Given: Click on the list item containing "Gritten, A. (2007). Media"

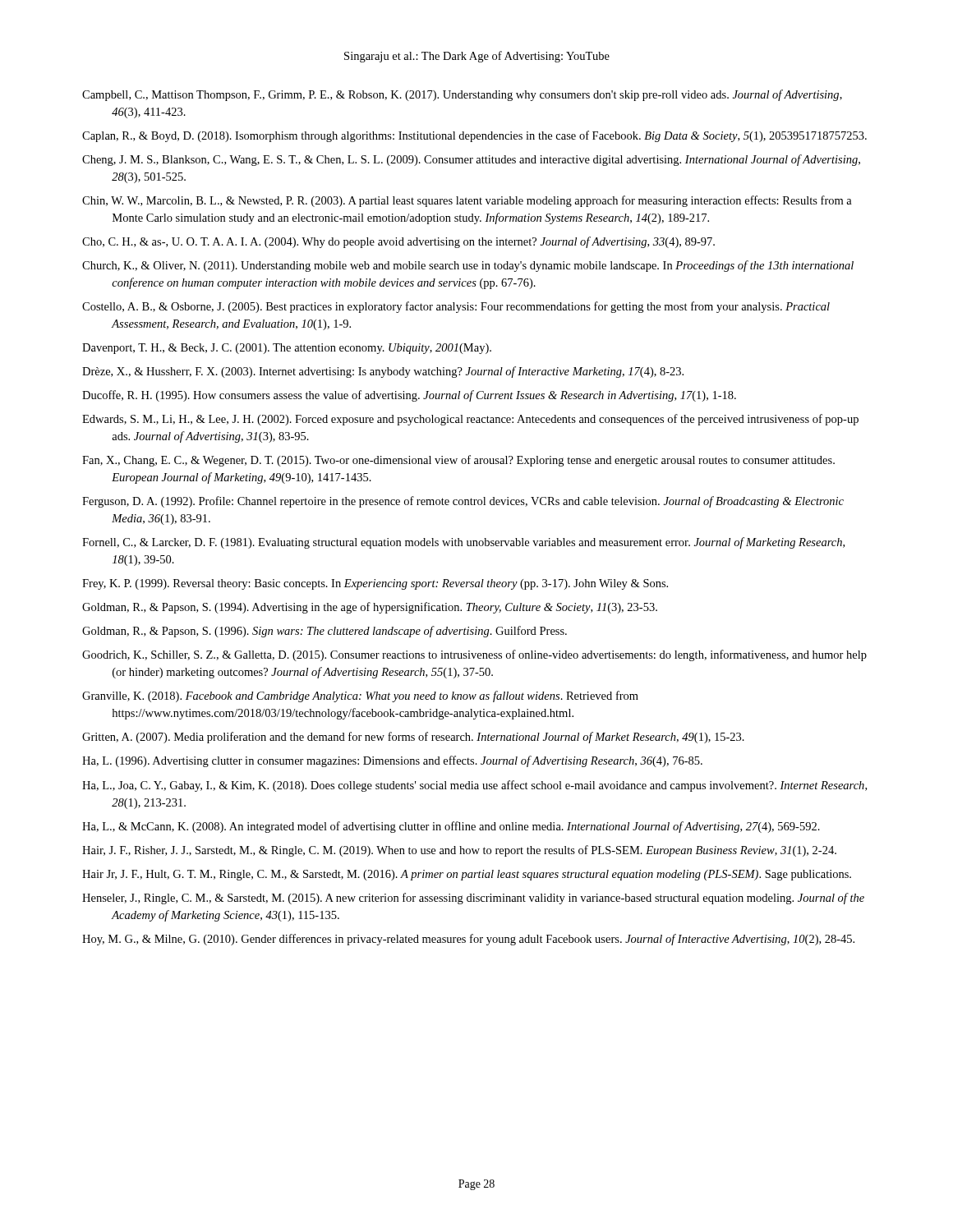Looking at the screenshot, I should point(413,737).
